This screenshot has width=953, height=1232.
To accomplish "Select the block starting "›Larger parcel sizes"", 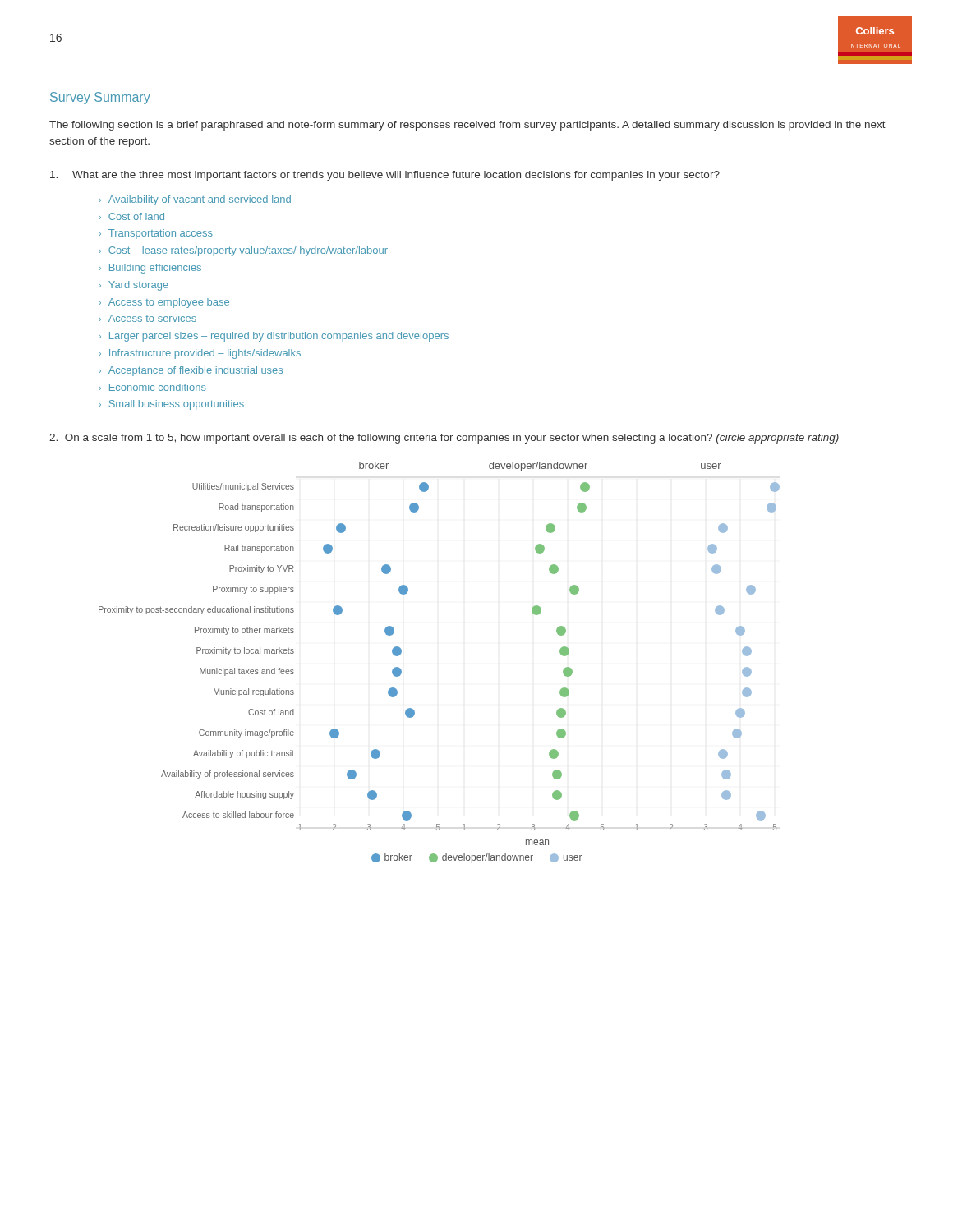I will pyautogui.click(x=274, y=336).
